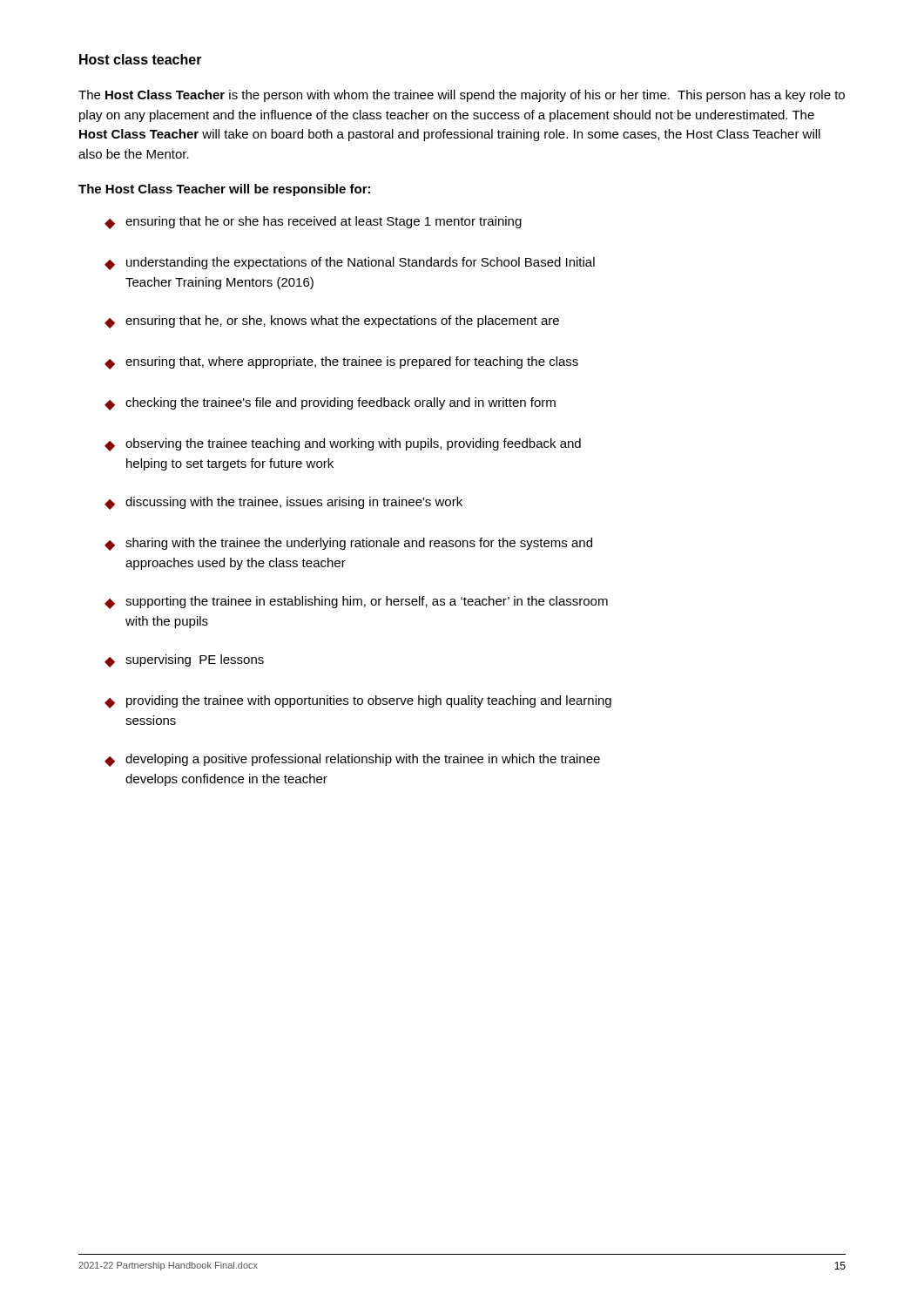
Task: Select the region starting "◆ supervising PE lessons"
Action: (x=184, y=661)
